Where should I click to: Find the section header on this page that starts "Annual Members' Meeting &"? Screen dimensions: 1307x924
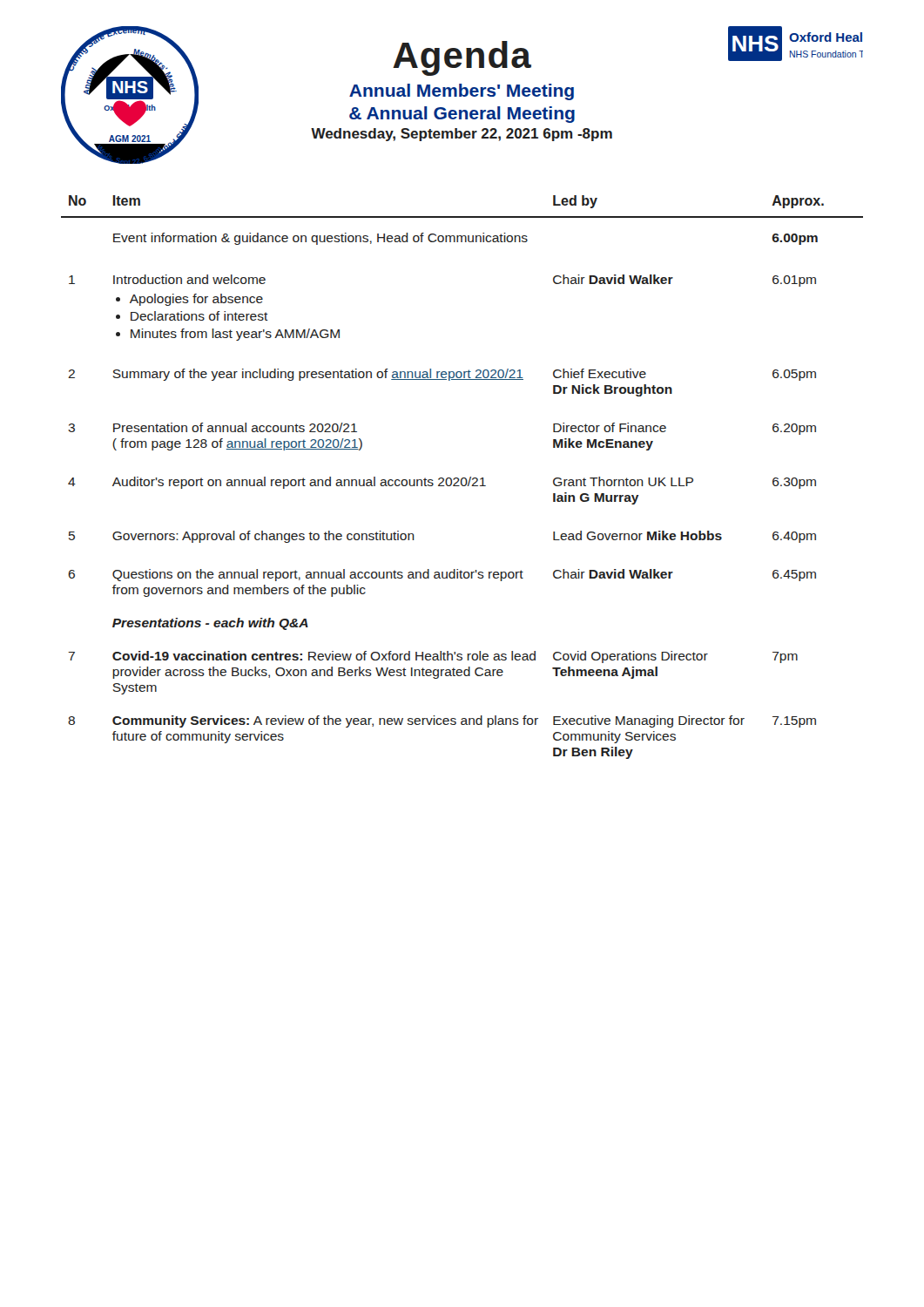point(462,102)
